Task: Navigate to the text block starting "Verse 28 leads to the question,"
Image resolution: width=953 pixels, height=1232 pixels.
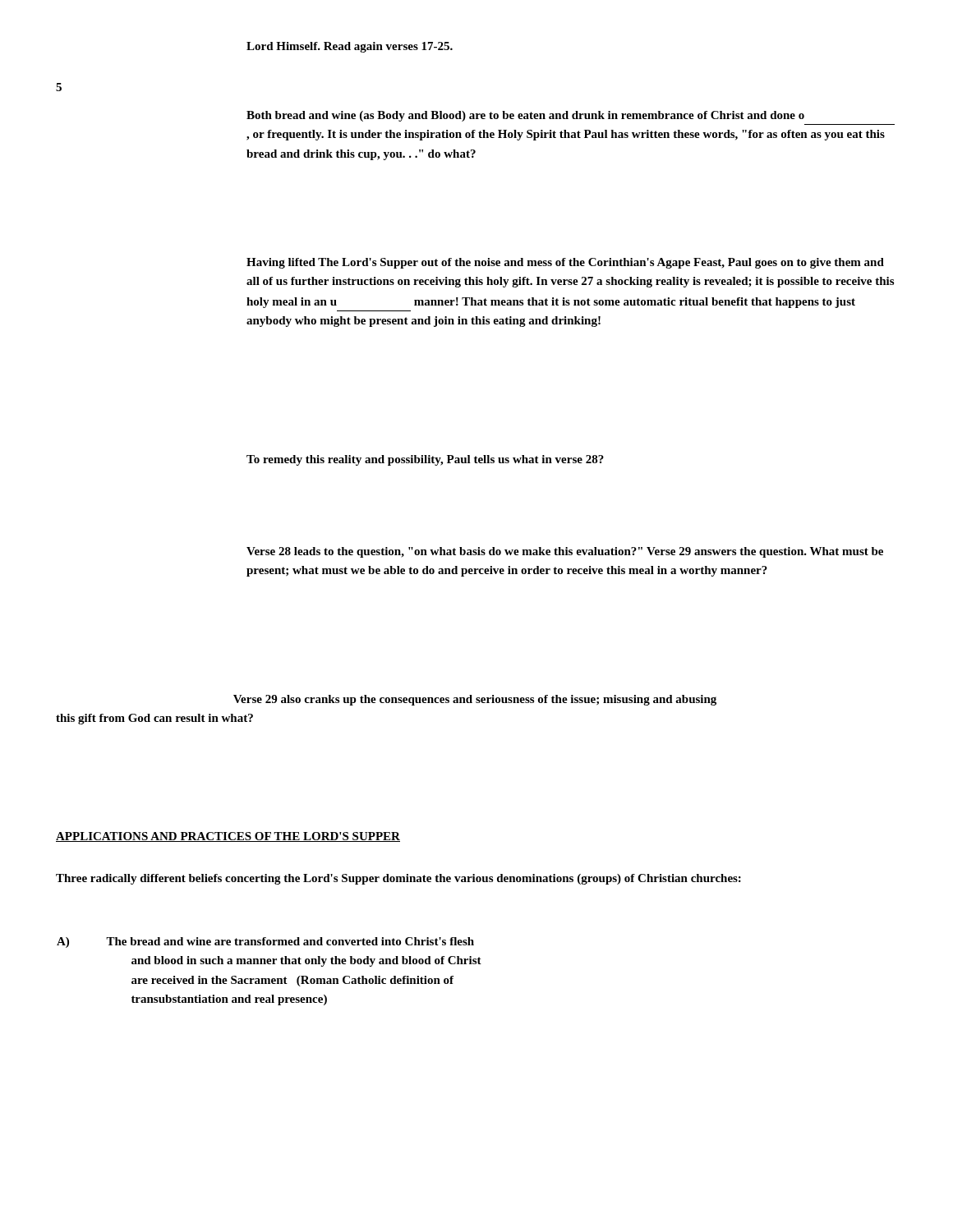Action: [565, 561]
